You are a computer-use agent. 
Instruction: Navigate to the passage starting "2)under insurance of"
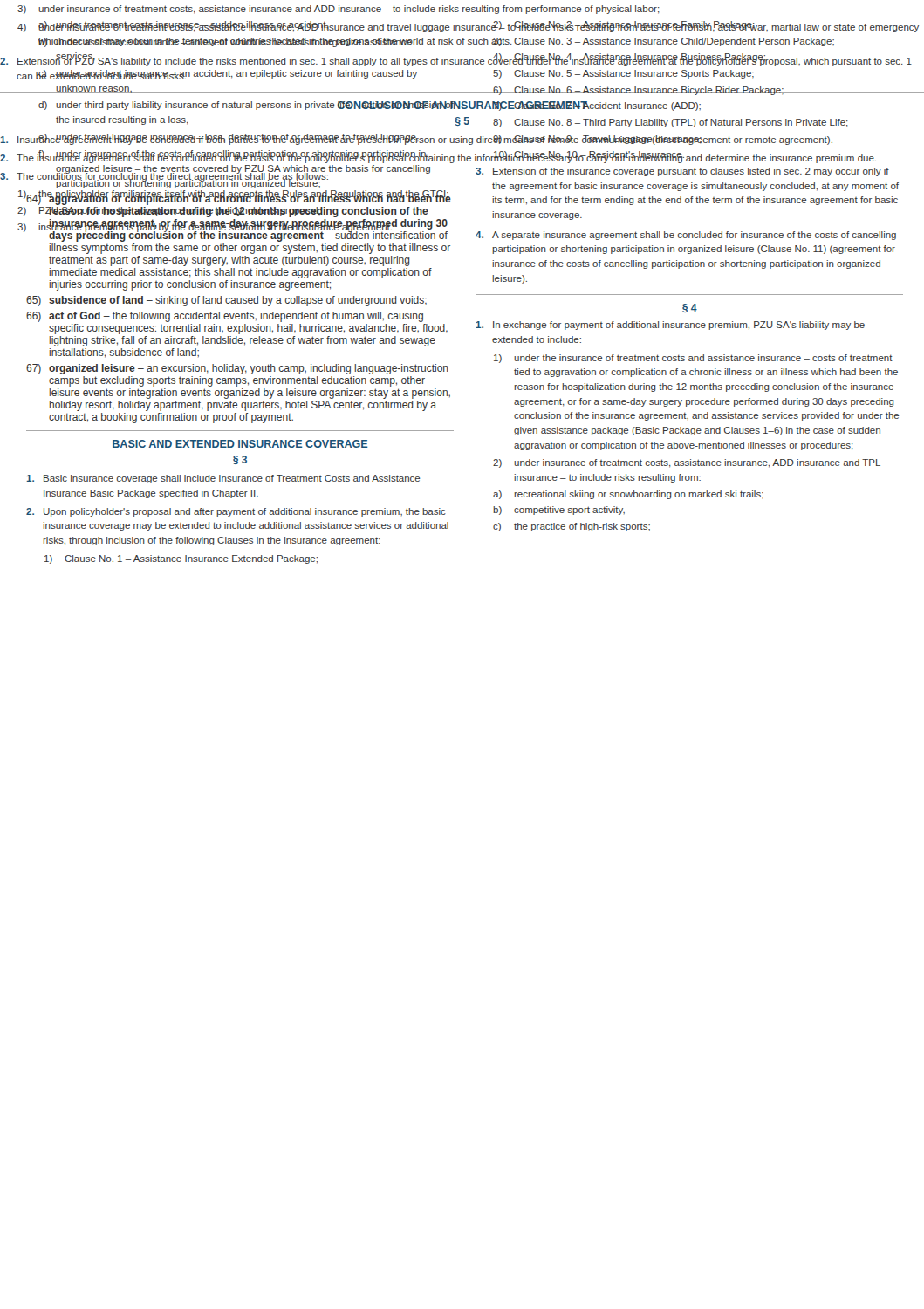(698, 495)
